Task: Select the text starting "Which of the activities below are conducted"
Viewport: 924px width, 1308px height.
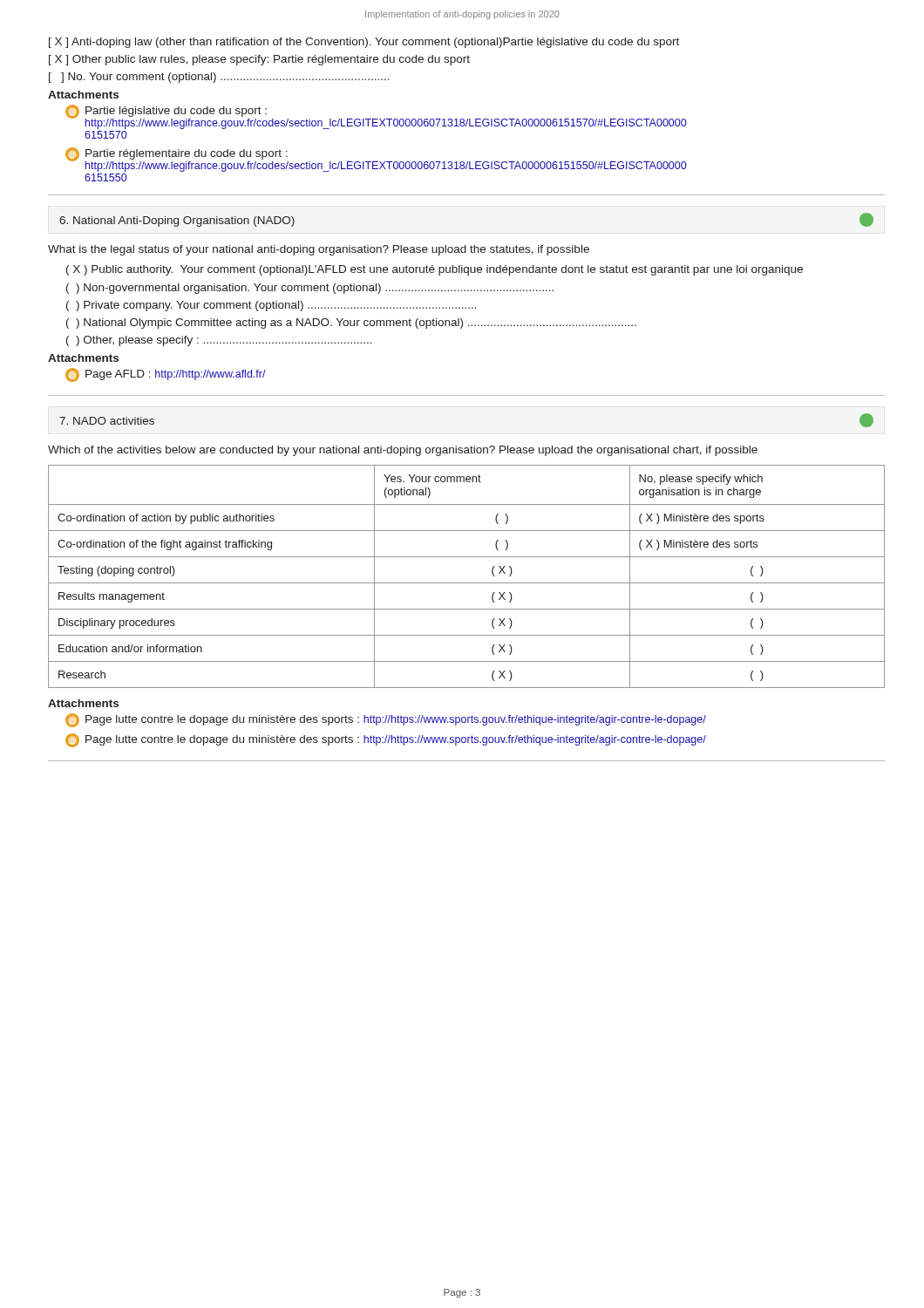Action: 403,450
